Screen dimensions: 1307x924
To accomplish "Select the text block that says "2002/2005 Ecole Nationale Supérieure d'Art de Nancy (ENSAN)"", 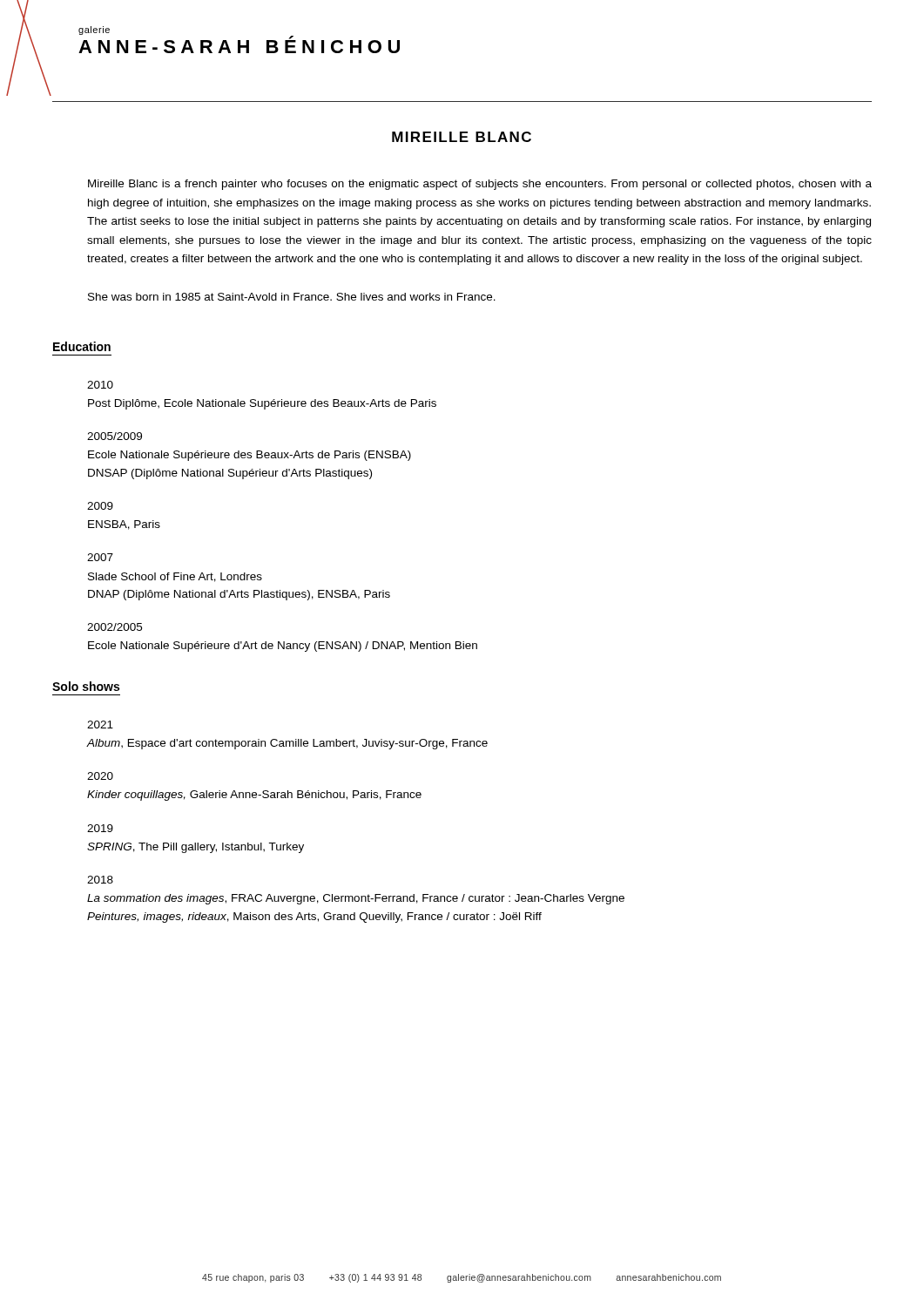I will click(x=479, y=637).
